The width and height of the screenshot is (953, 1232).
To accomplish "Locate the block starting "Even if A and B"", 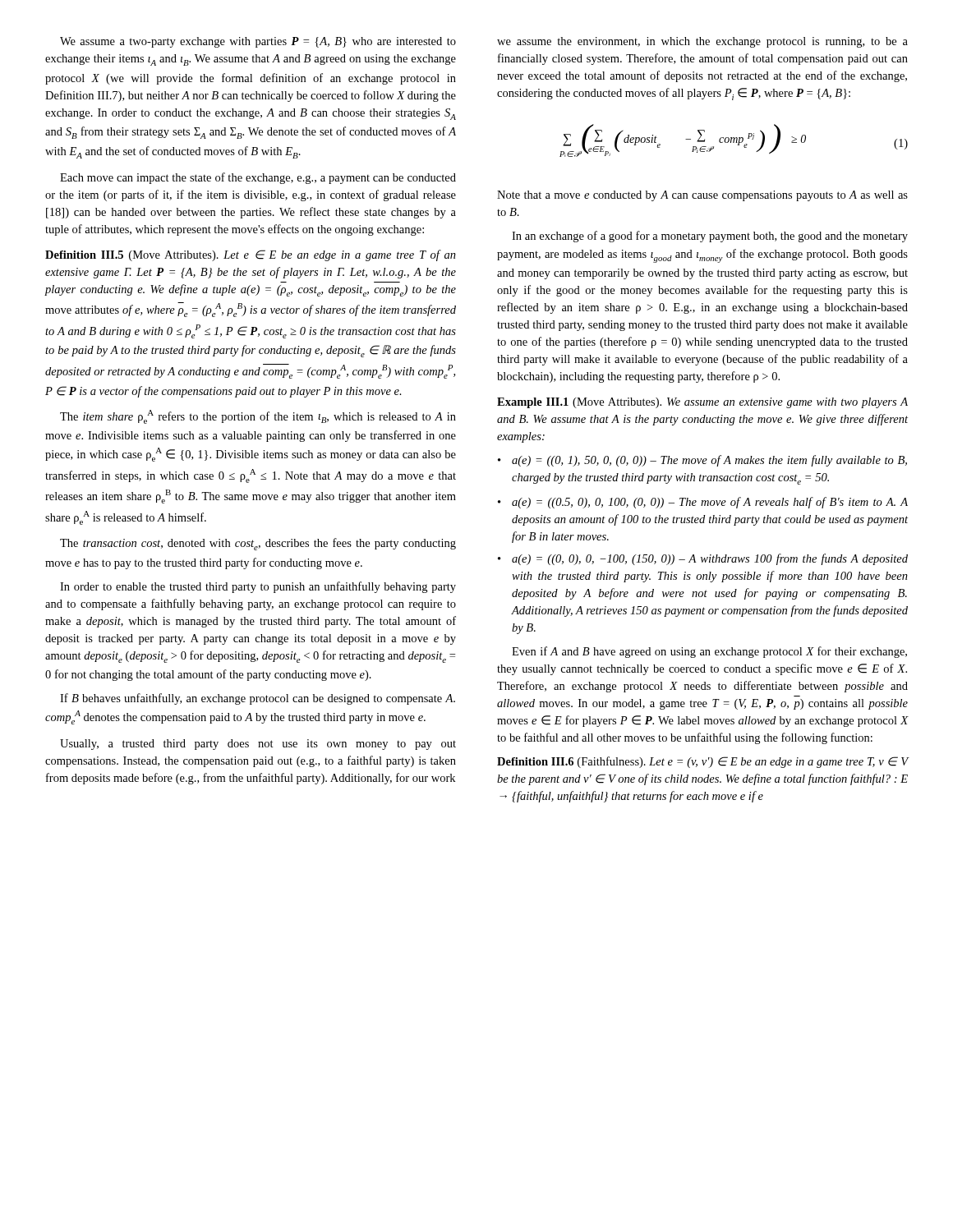I will [702, 695].
